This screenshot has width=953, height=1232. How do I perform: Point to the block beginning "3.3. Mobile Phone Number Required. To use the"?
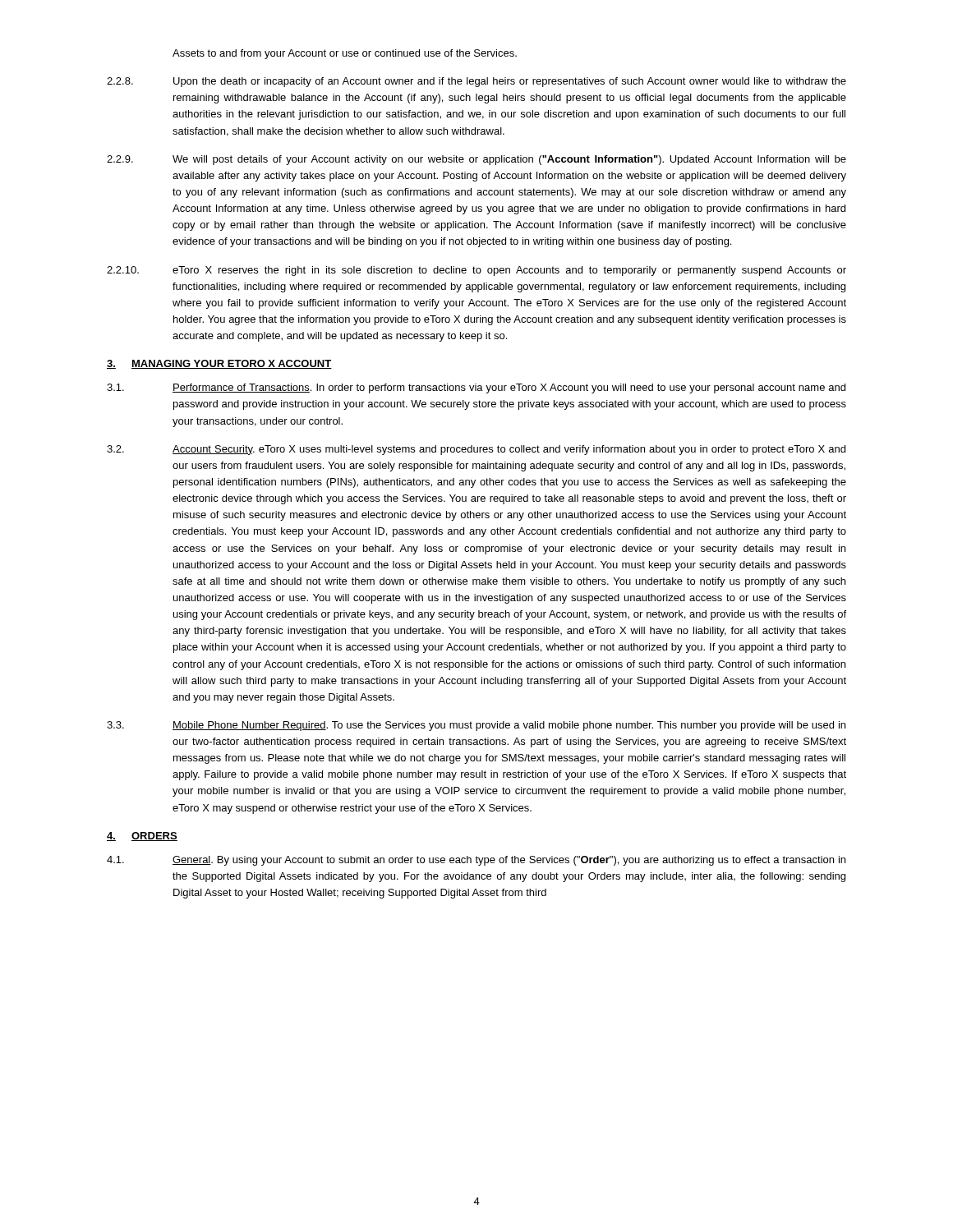tap(476, 767)
